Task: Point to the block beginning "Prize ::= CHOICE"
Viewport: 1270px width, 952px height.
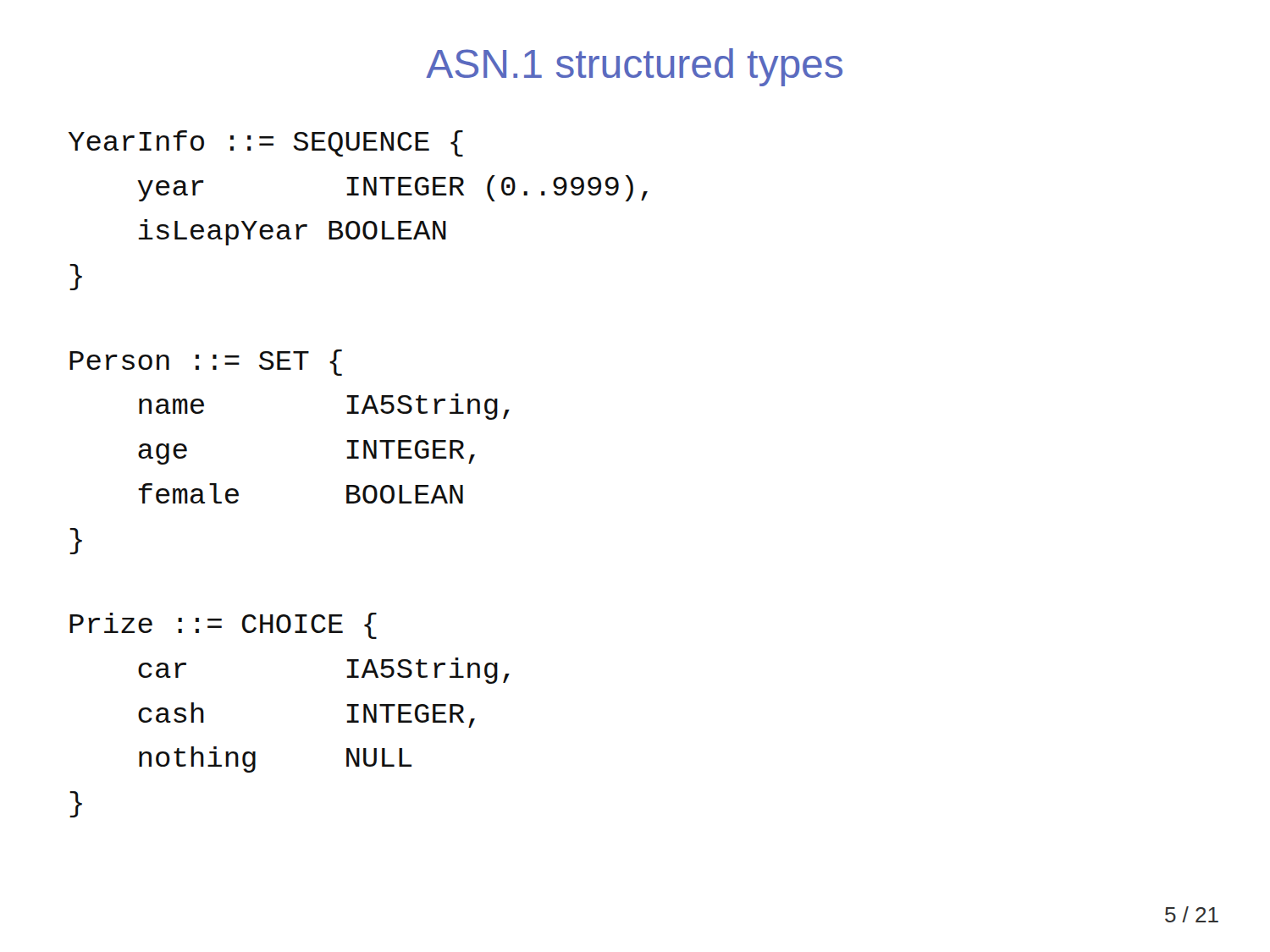Action: click(x=223, y=626)
